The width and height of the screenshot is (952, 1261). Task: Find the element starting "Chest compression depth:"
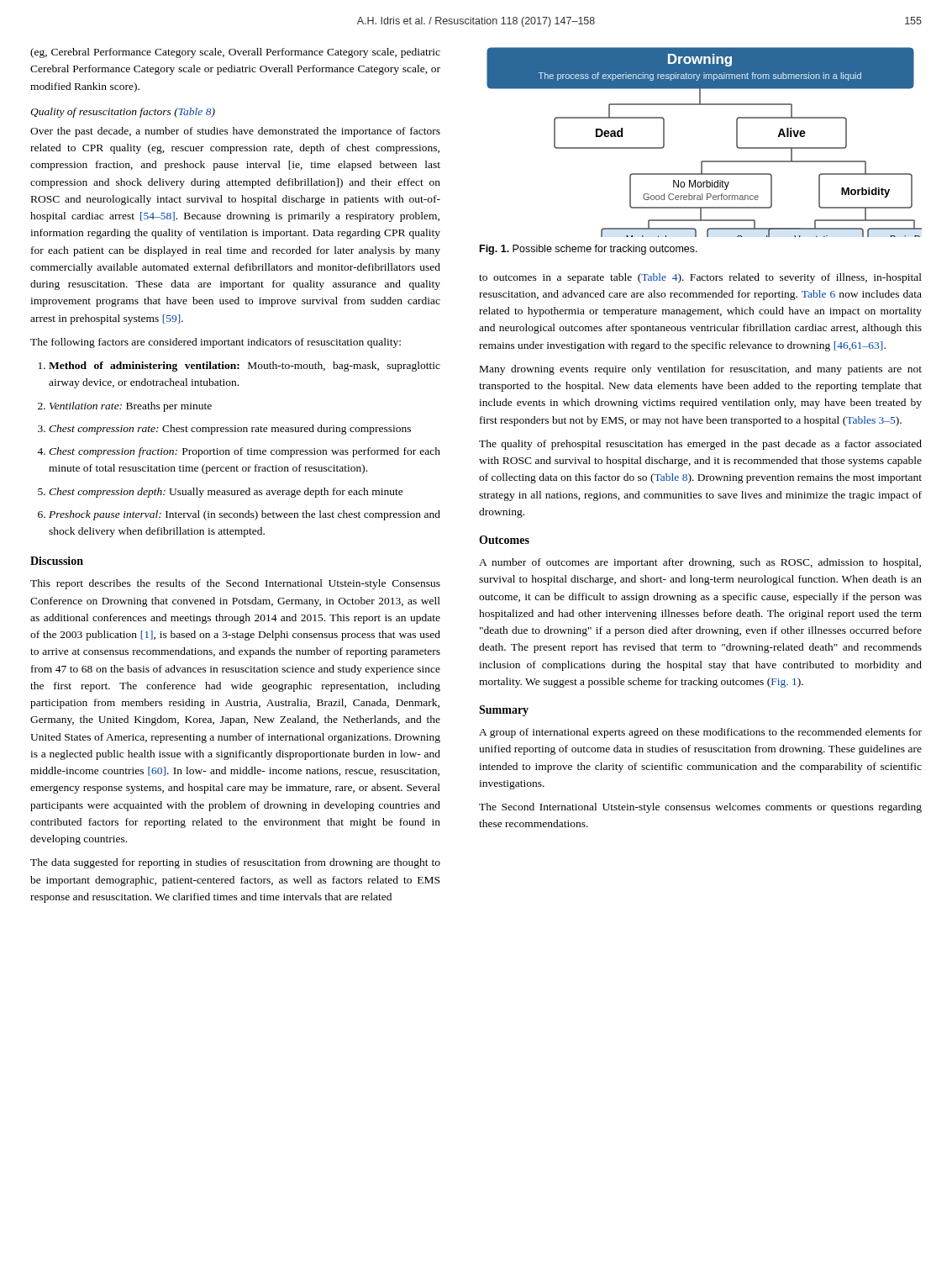click(x=235, y=491)
